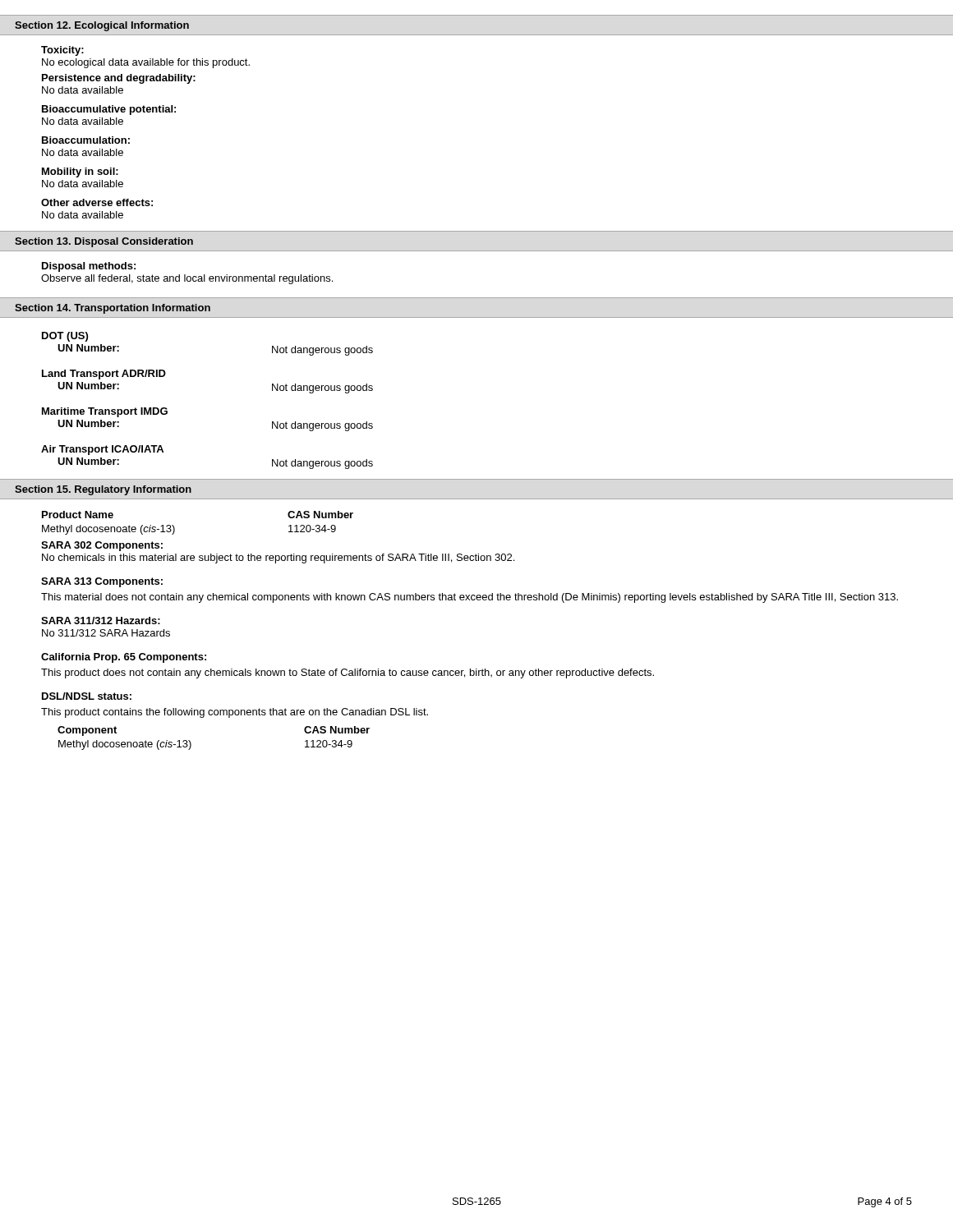The image size is (953, 1232).
Task: Where is the passage that starts "DOT (US) UN Number: Not dangerous goods"?
Action: pos(65,337)
